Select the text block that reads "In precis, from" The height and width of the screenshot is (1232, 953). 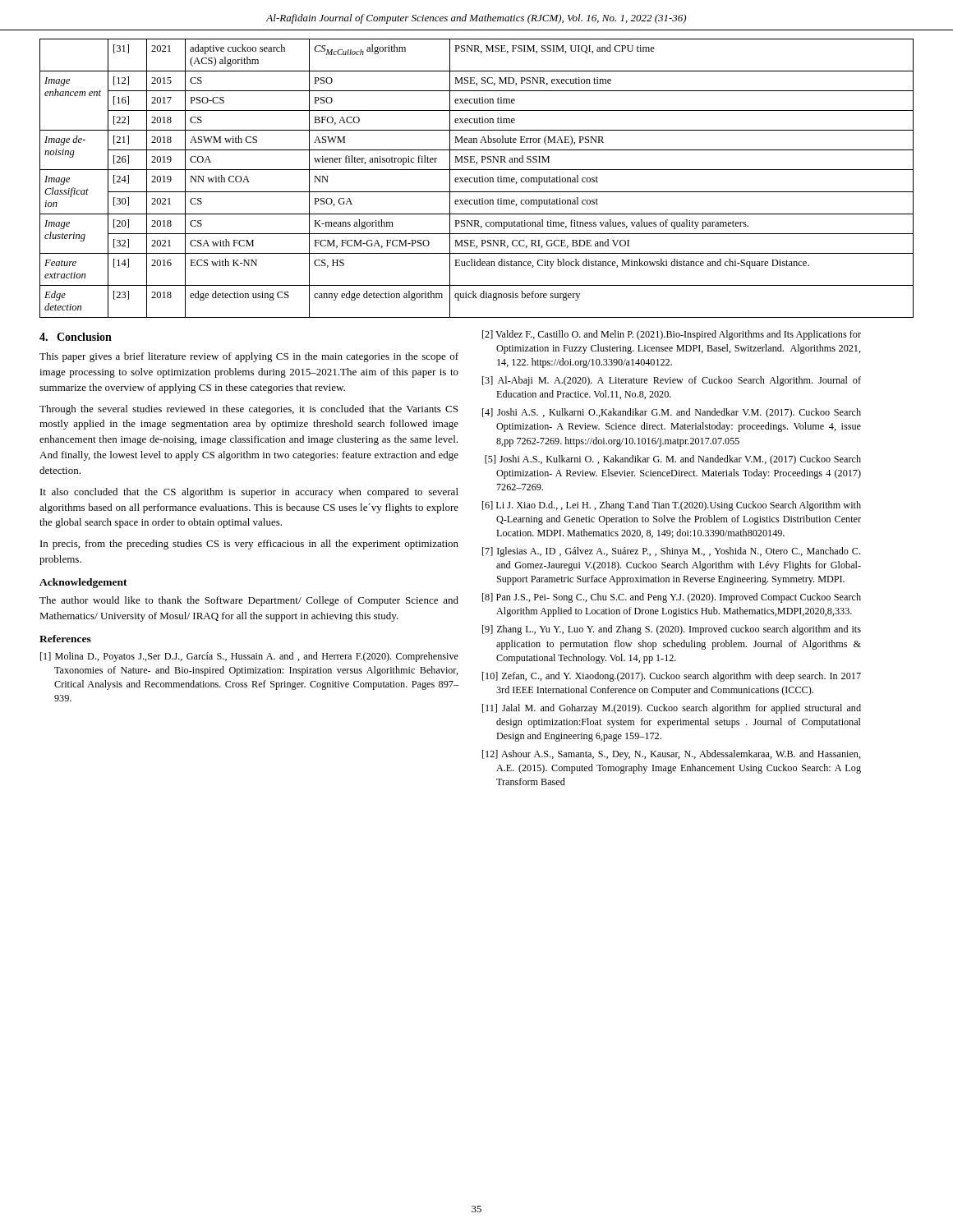[x=249, y=551]
